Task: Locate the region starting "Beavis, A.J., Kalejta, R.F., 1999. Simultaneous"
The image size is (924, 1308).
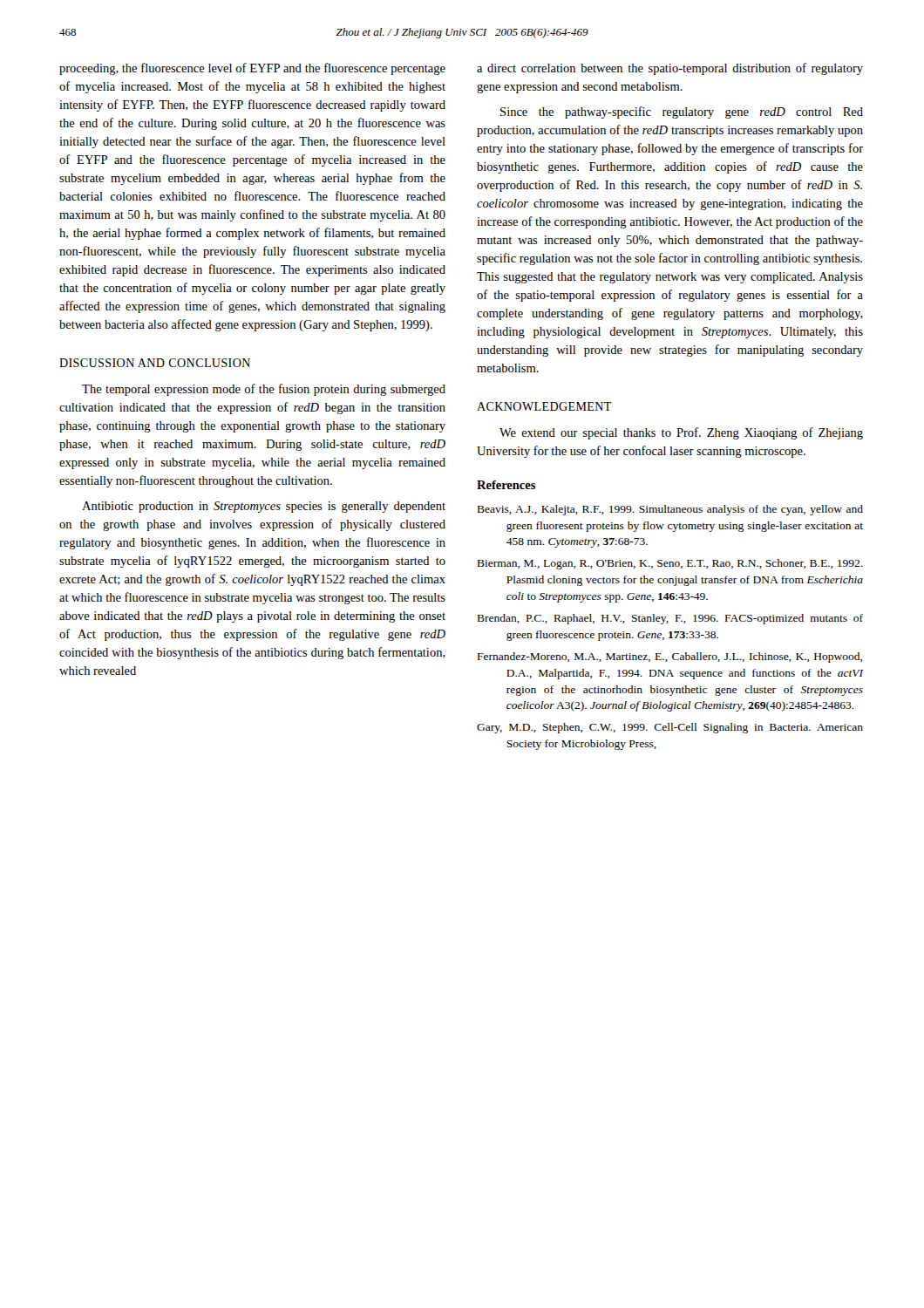Action: click(670, 525)
